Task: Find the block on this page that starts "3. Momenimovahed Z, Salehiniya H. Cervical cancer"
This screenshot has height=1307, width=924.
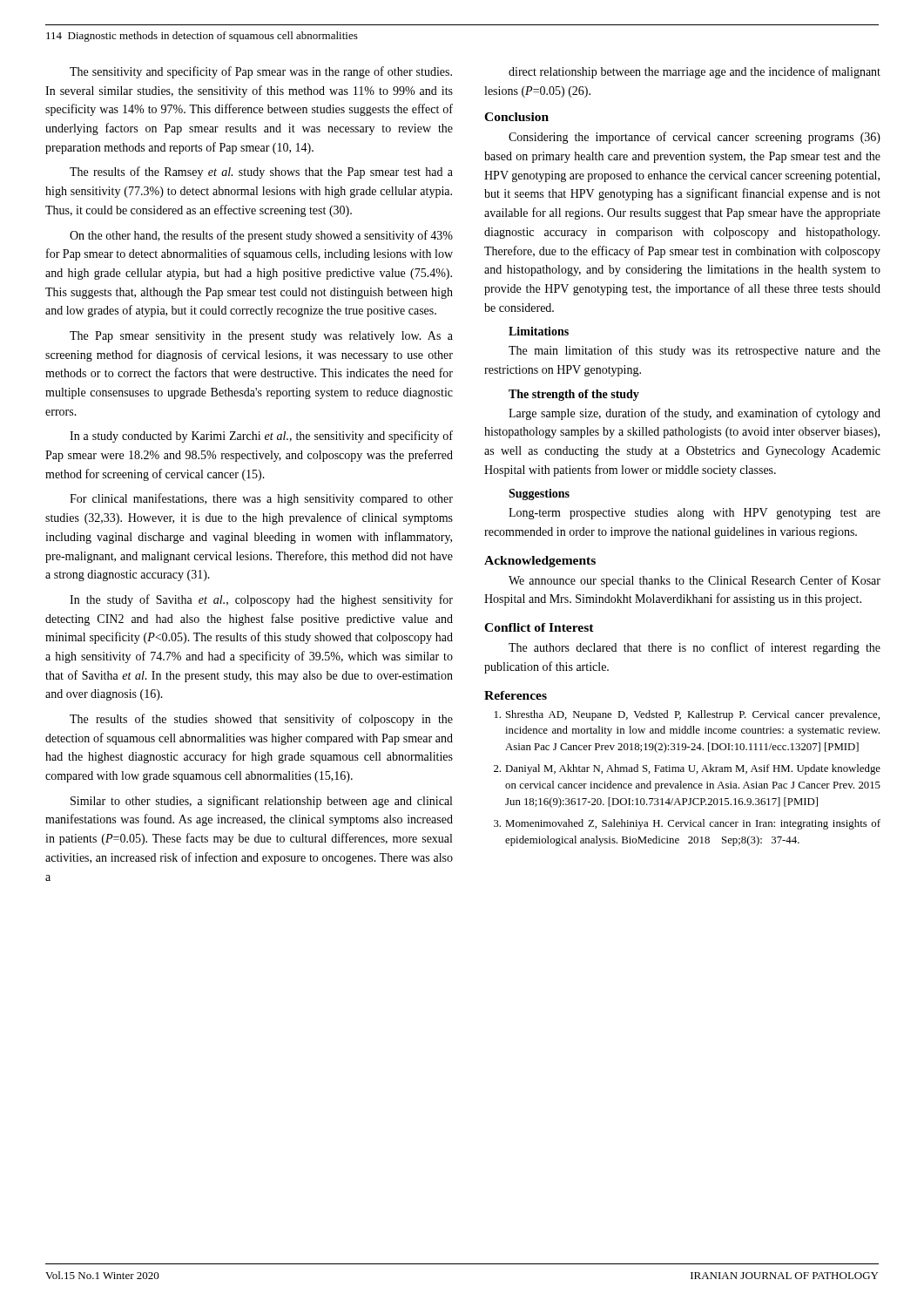Action: point(682,832)
